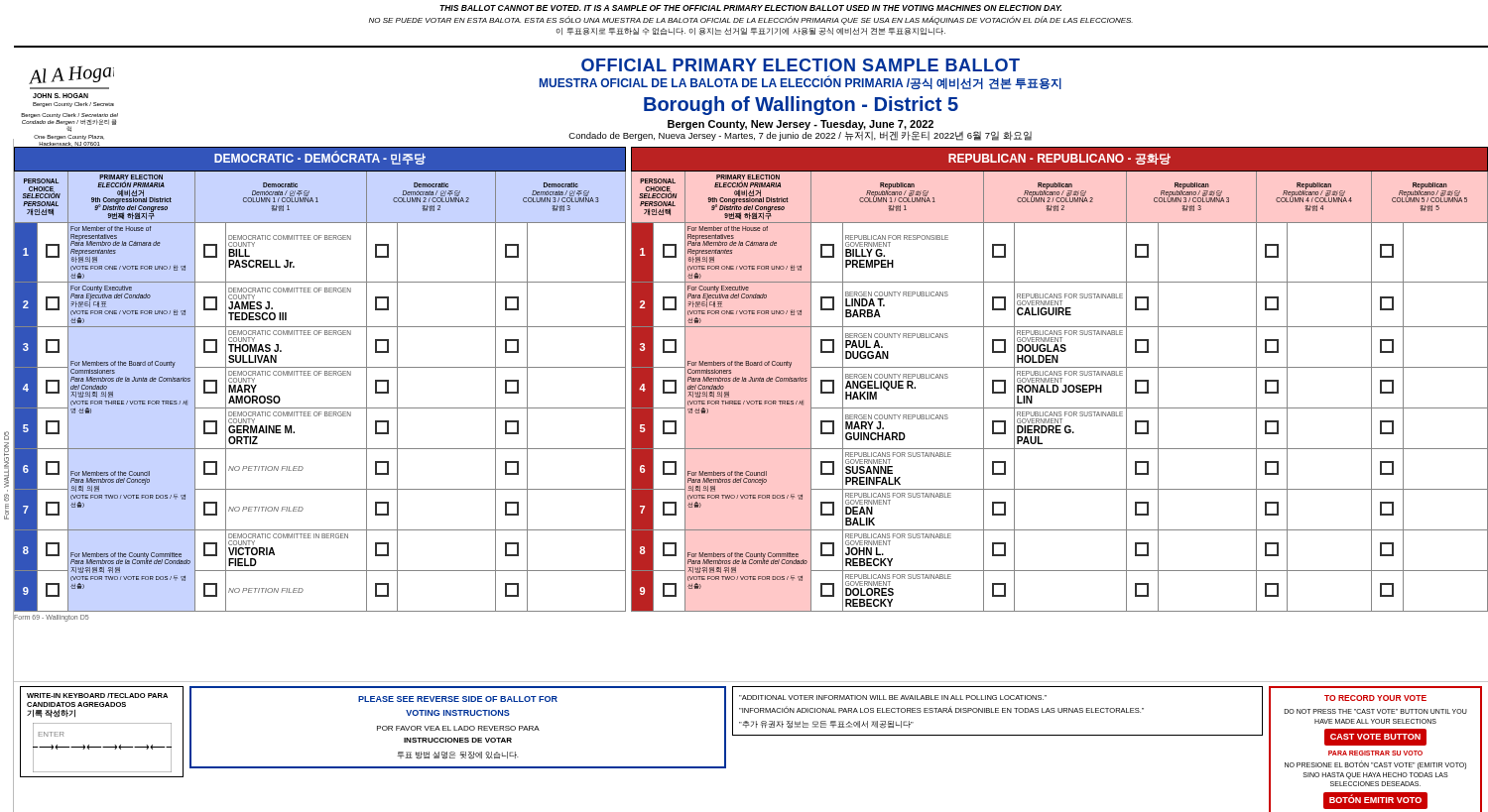Click on the table containing "DEMOCRATIC - DEMÓCRATA - 민주당"
The image size is (1488, 812).
(x=751, y=412)
